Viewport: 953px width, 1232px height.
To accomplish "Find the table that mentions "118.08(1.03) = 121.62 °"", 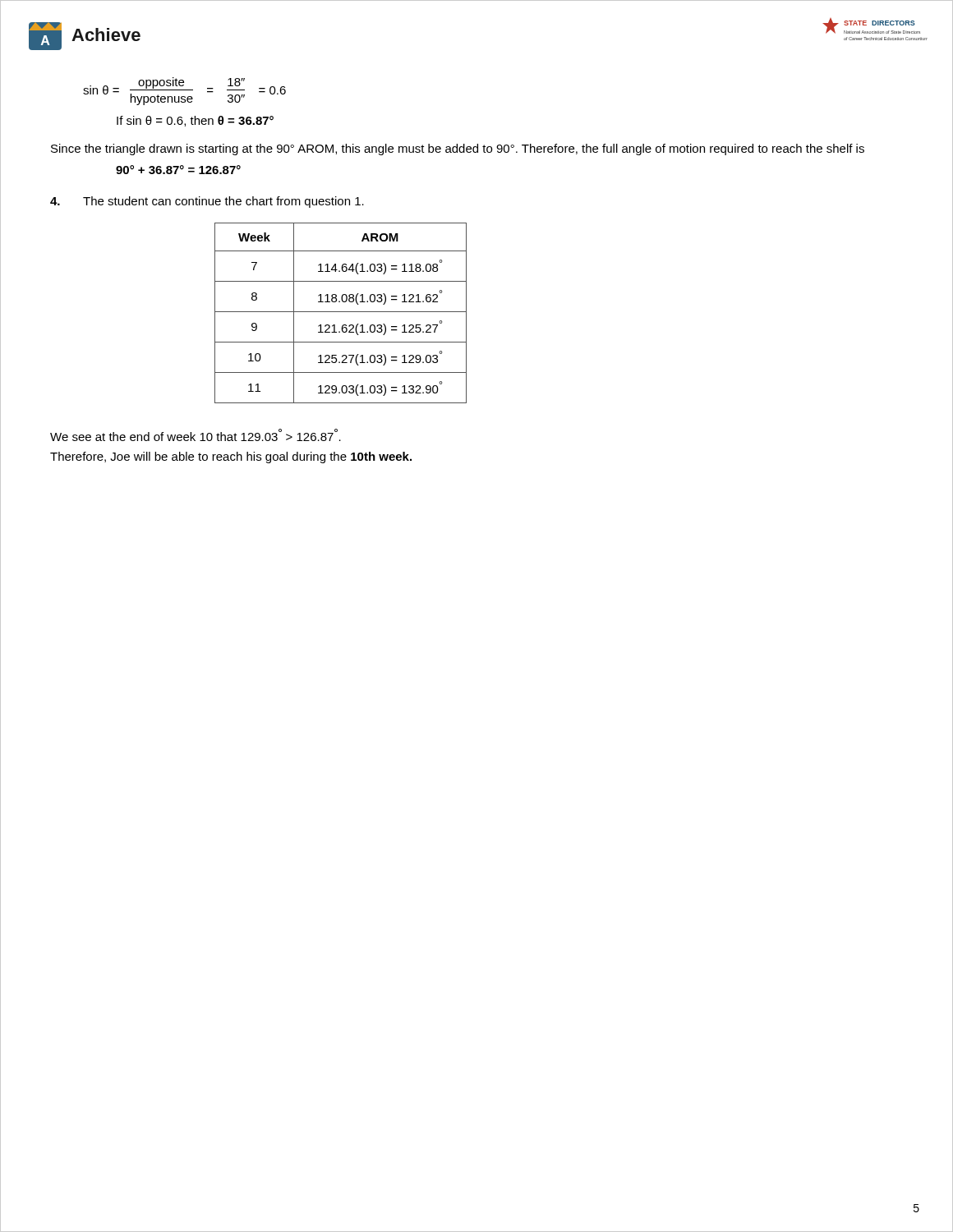I will (x=559, y=312).
